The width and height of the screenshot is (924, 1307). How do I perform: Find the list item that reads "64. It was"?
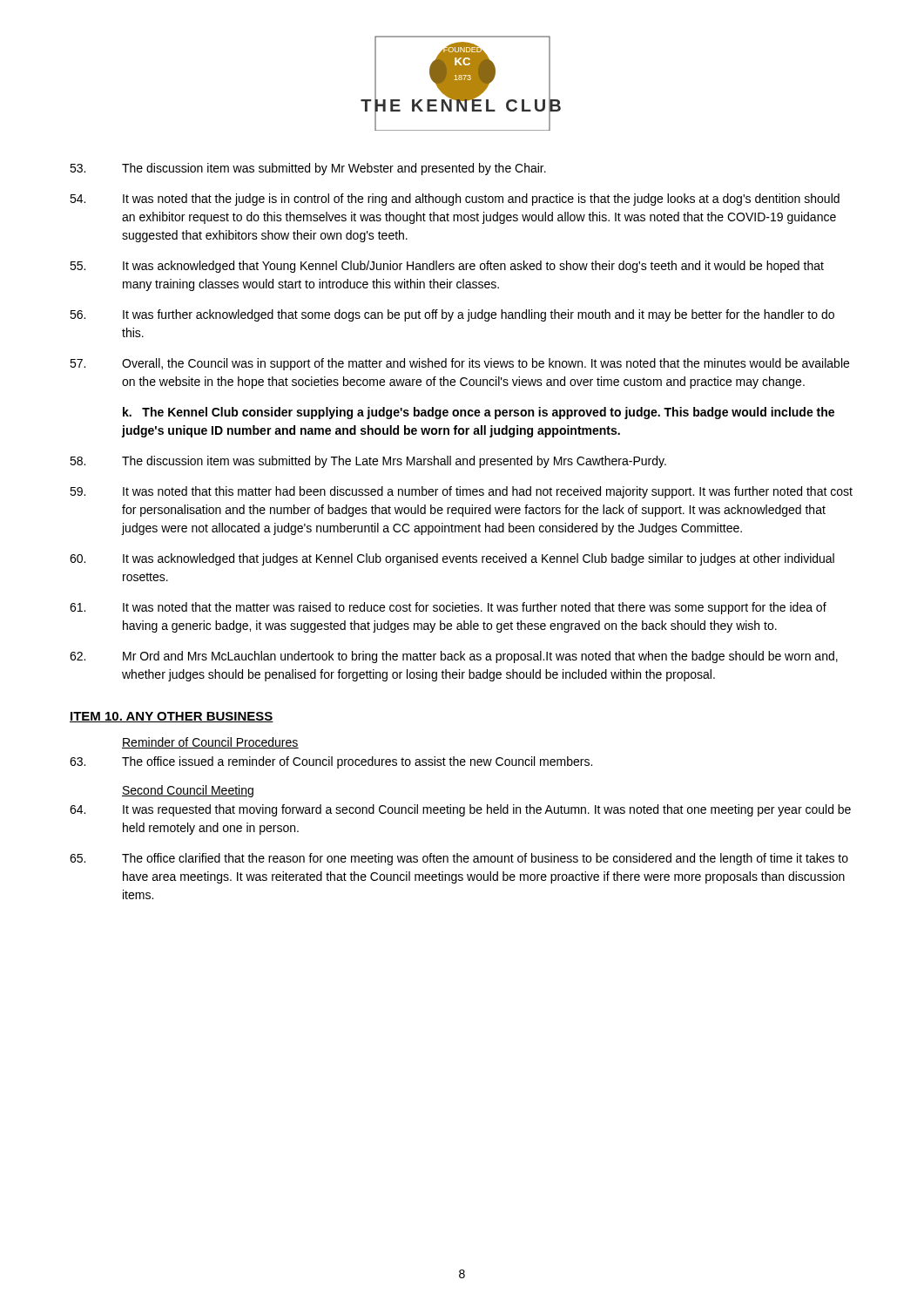click(462, 819)
